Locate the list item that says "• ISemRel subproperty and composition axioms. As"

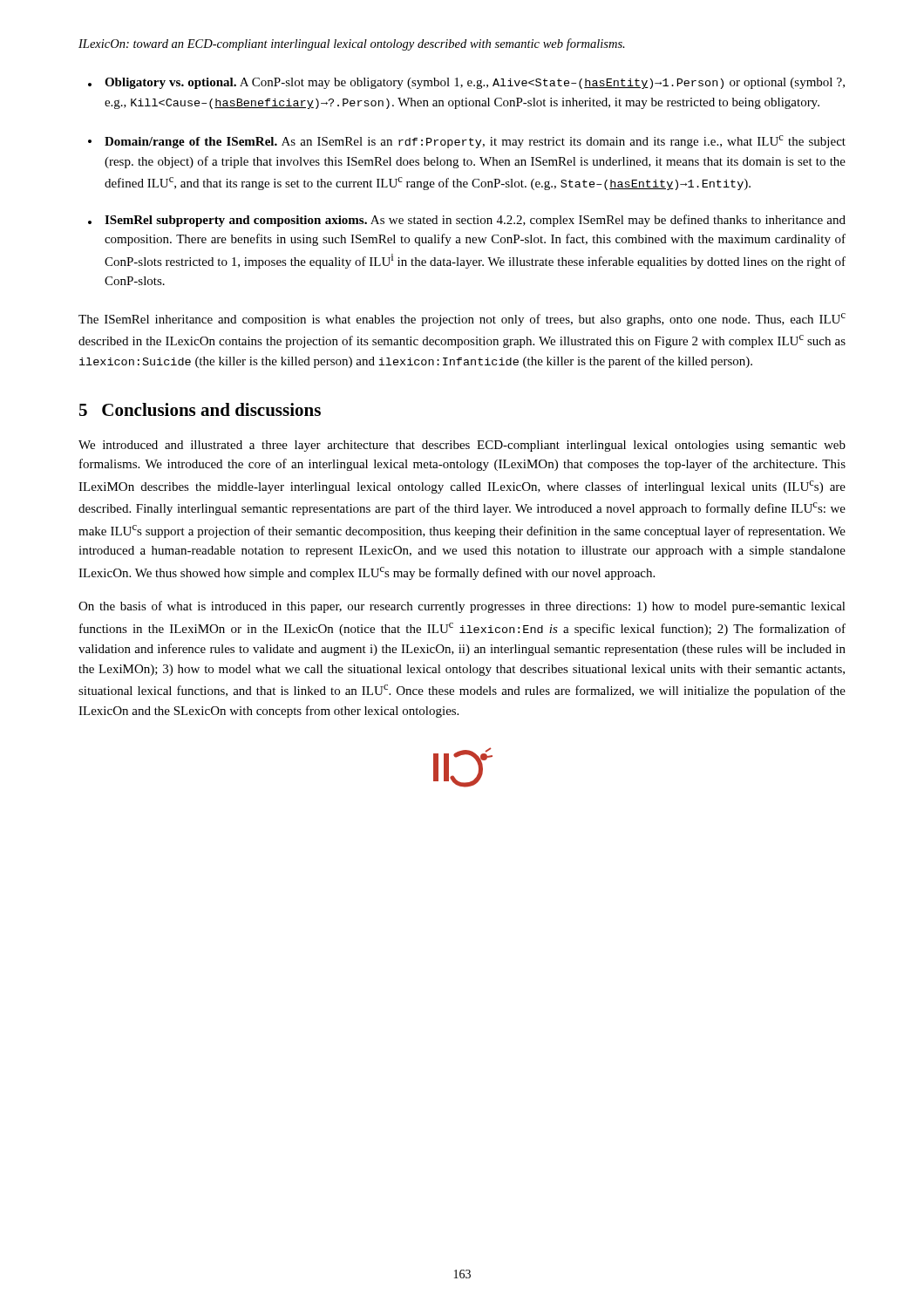point(466,250)
